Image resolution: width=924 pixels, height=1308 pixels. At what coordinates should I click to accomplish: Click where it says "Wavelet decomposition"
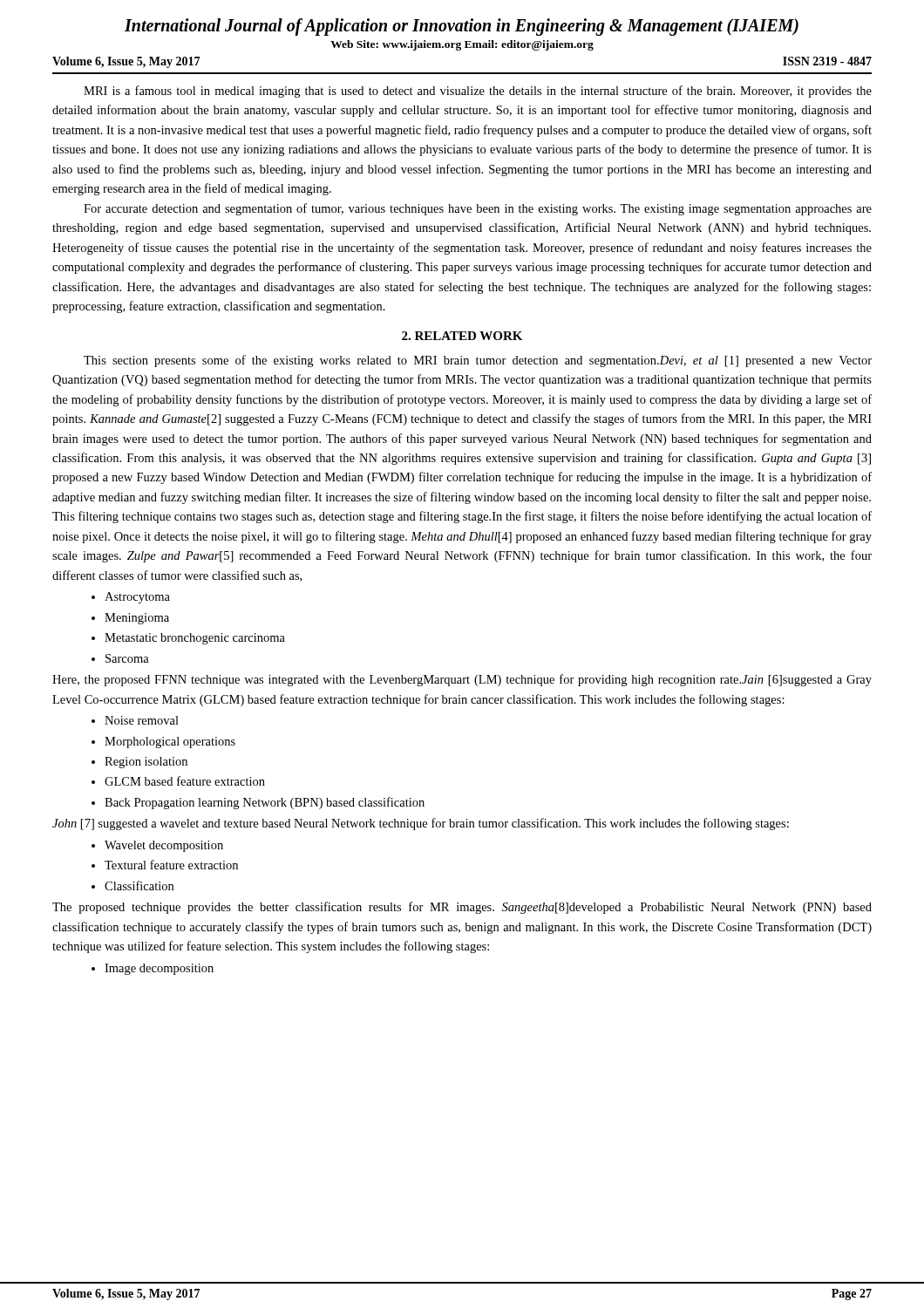click(164, 846)
